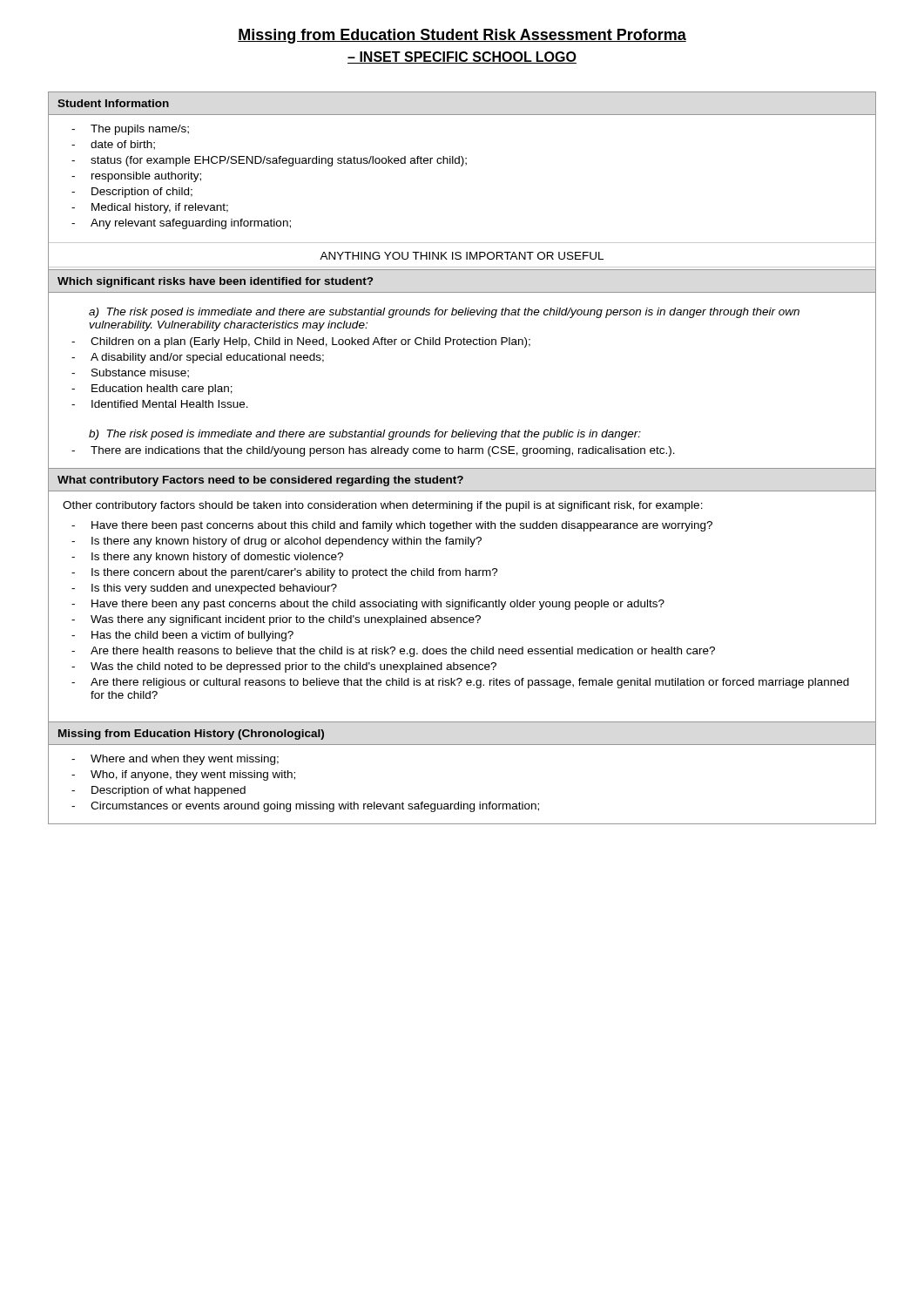This screenshot has width=924, height=1307.
Task: Find the block on this page that starts "-Was the child noted"
Action: (x=284, y=666)
